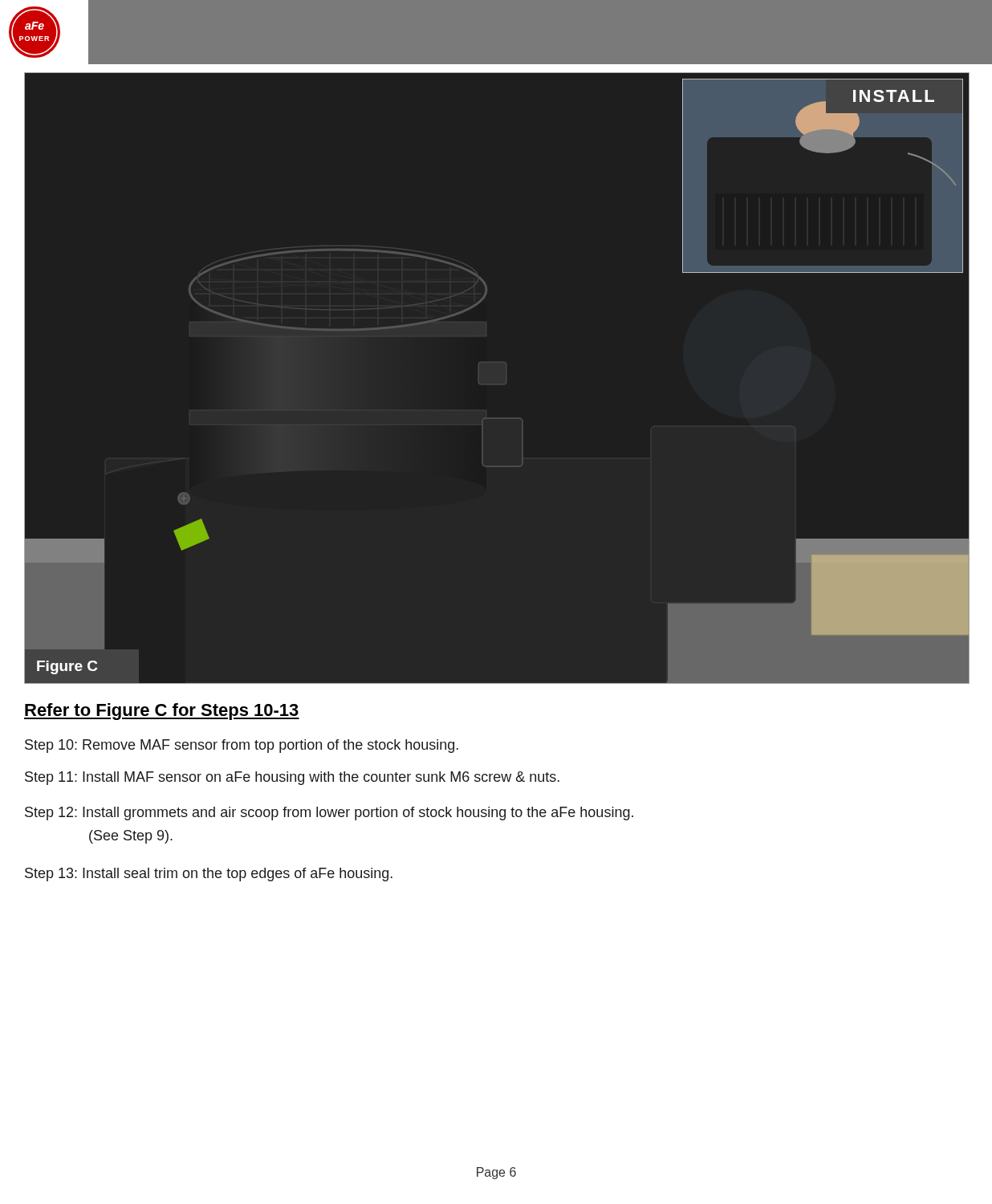Image resolution: width=992 pixels, height=1204 pixels.
Task: Select the photo
Action: click(497, 378)
